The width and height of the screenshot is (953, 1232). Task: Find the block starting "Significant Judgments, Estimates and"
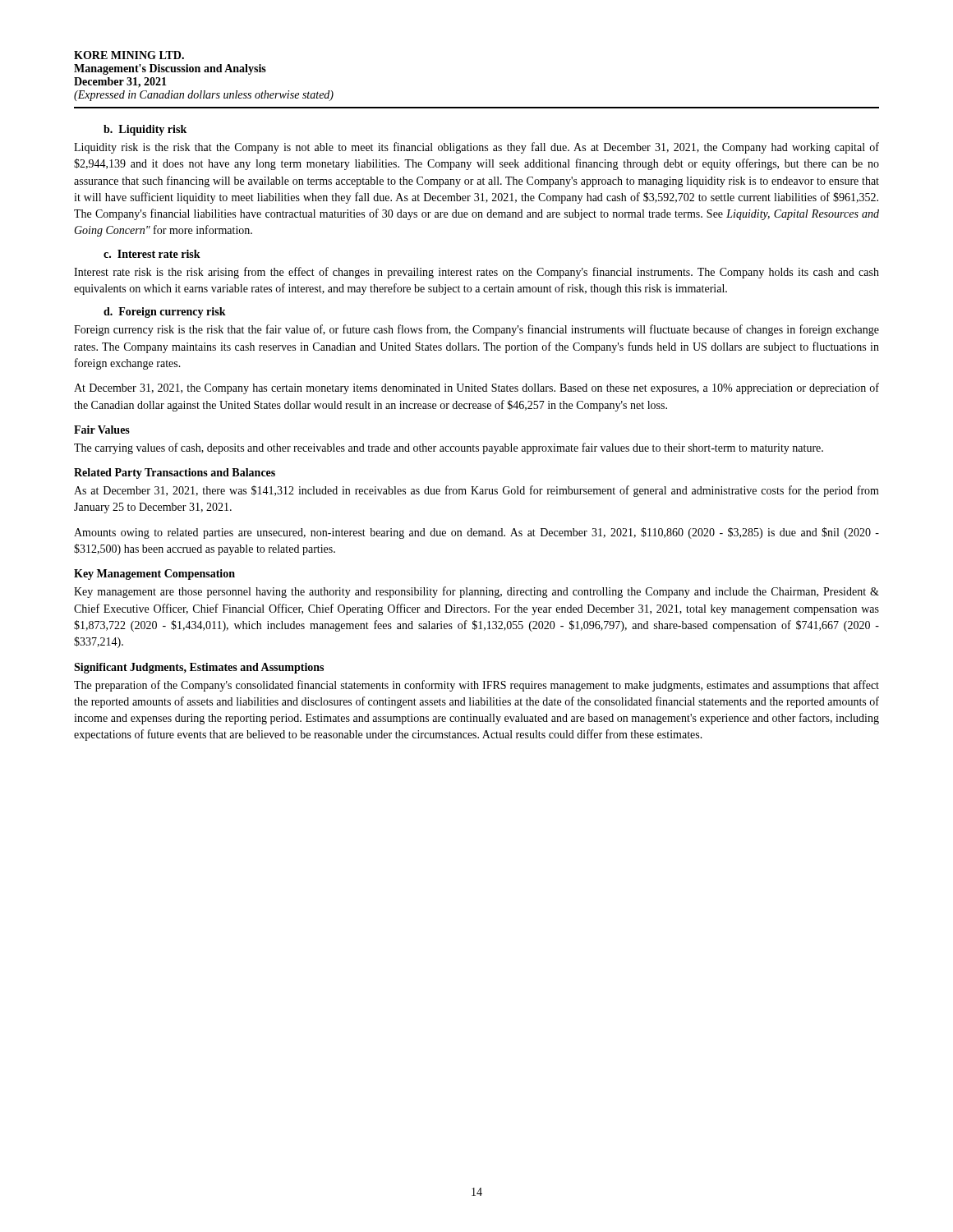pos(199,667)
